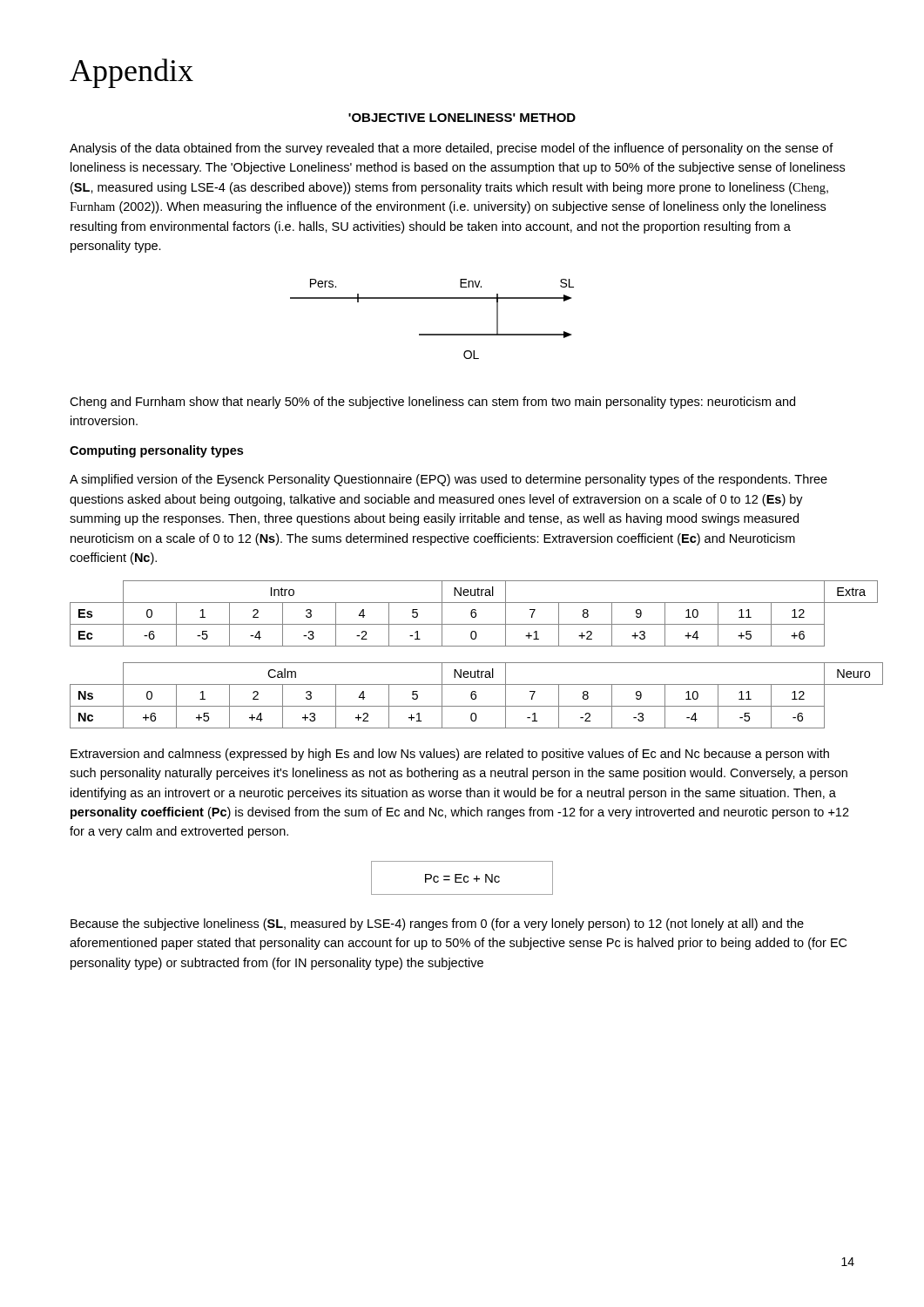The height and width of the screenshot is (1307, 924).
Task: Find the block on this page that starts "Cheng and Furnham show that nearly 50% of"
Action: point(462,412)
